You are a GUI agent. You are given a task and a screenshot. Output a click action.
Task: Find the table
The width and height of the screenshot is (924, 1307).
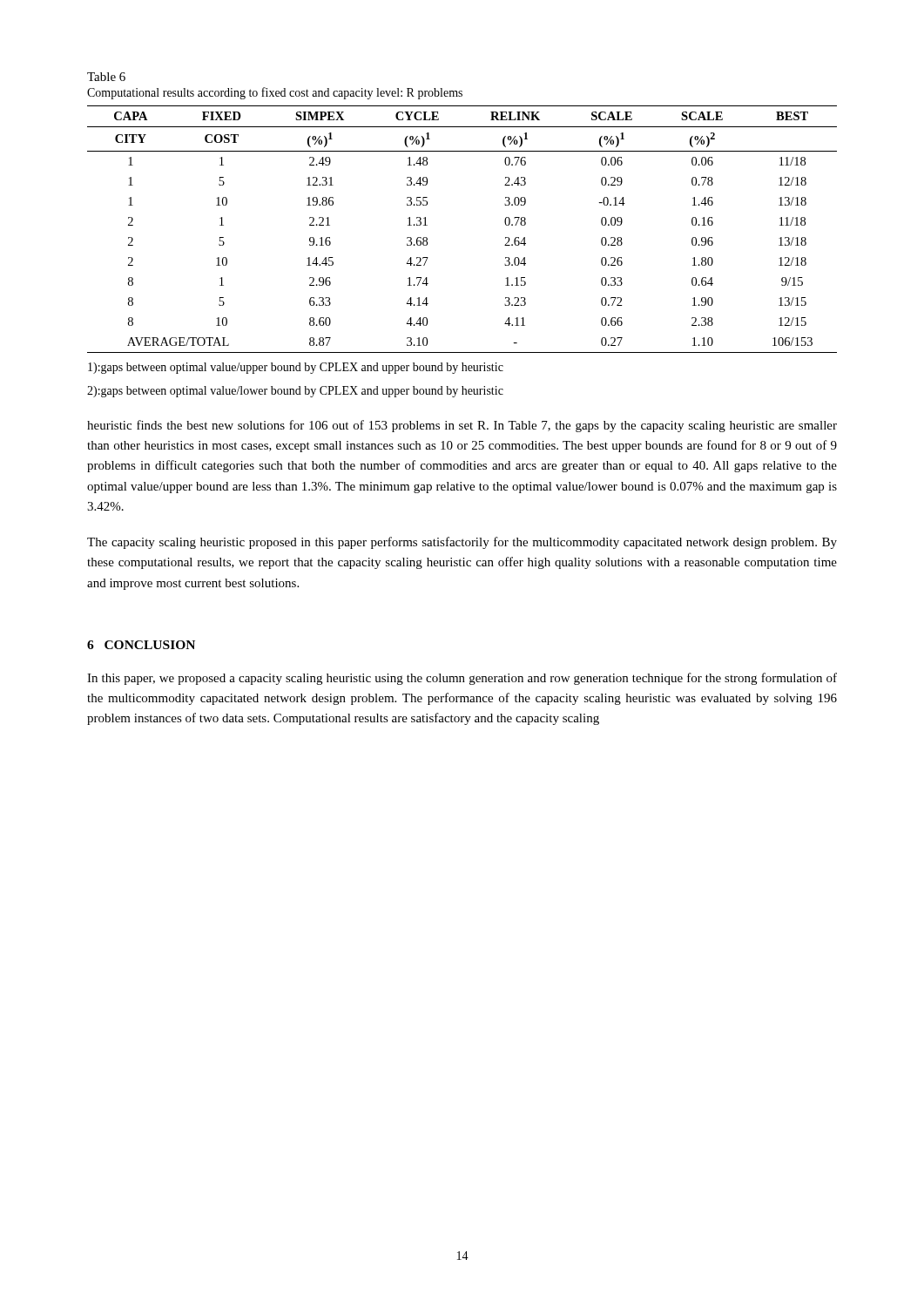(x=462, y=229)
